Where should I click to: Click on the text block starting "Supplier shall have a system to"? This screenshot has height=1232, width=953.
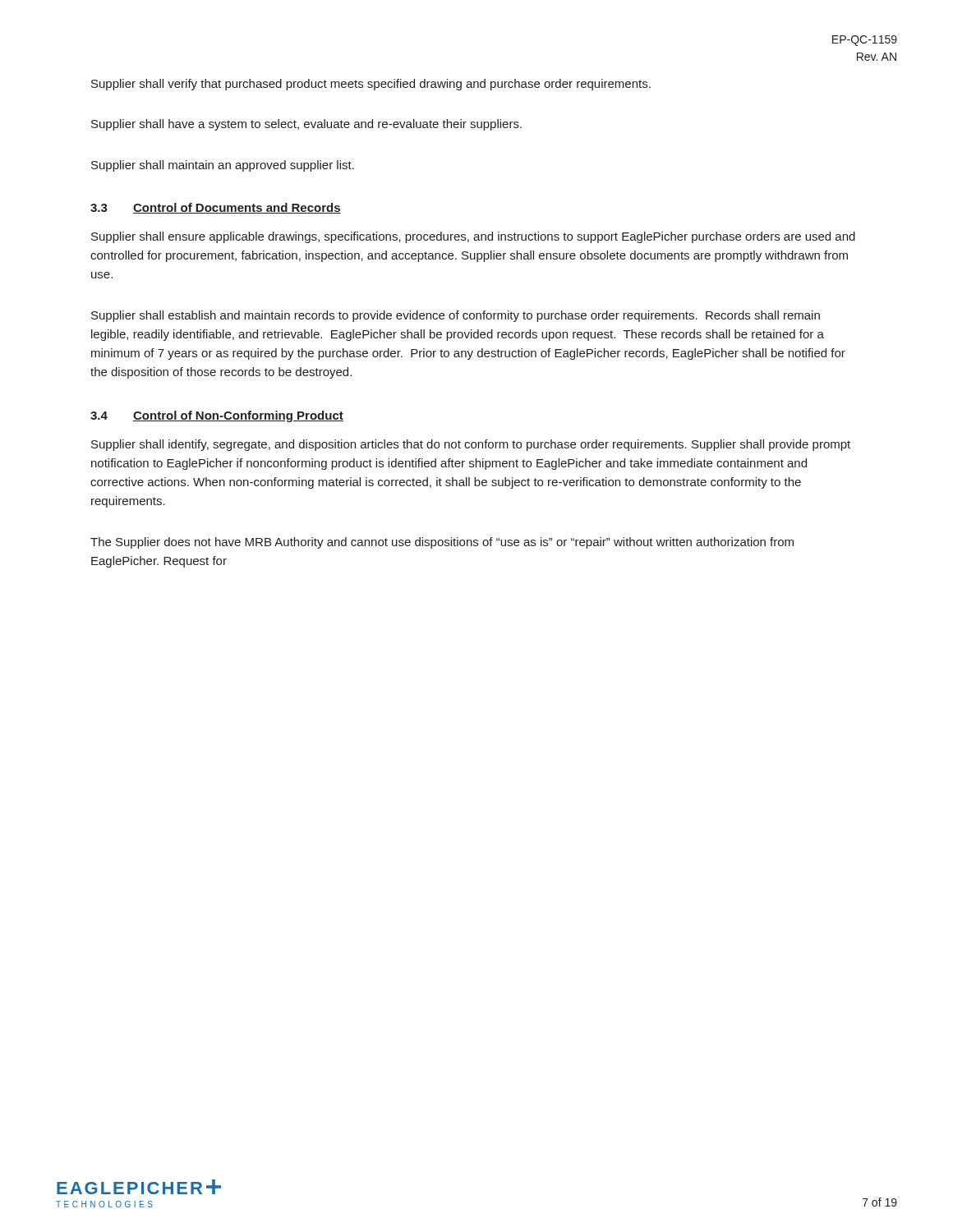(x=476, y=124)
